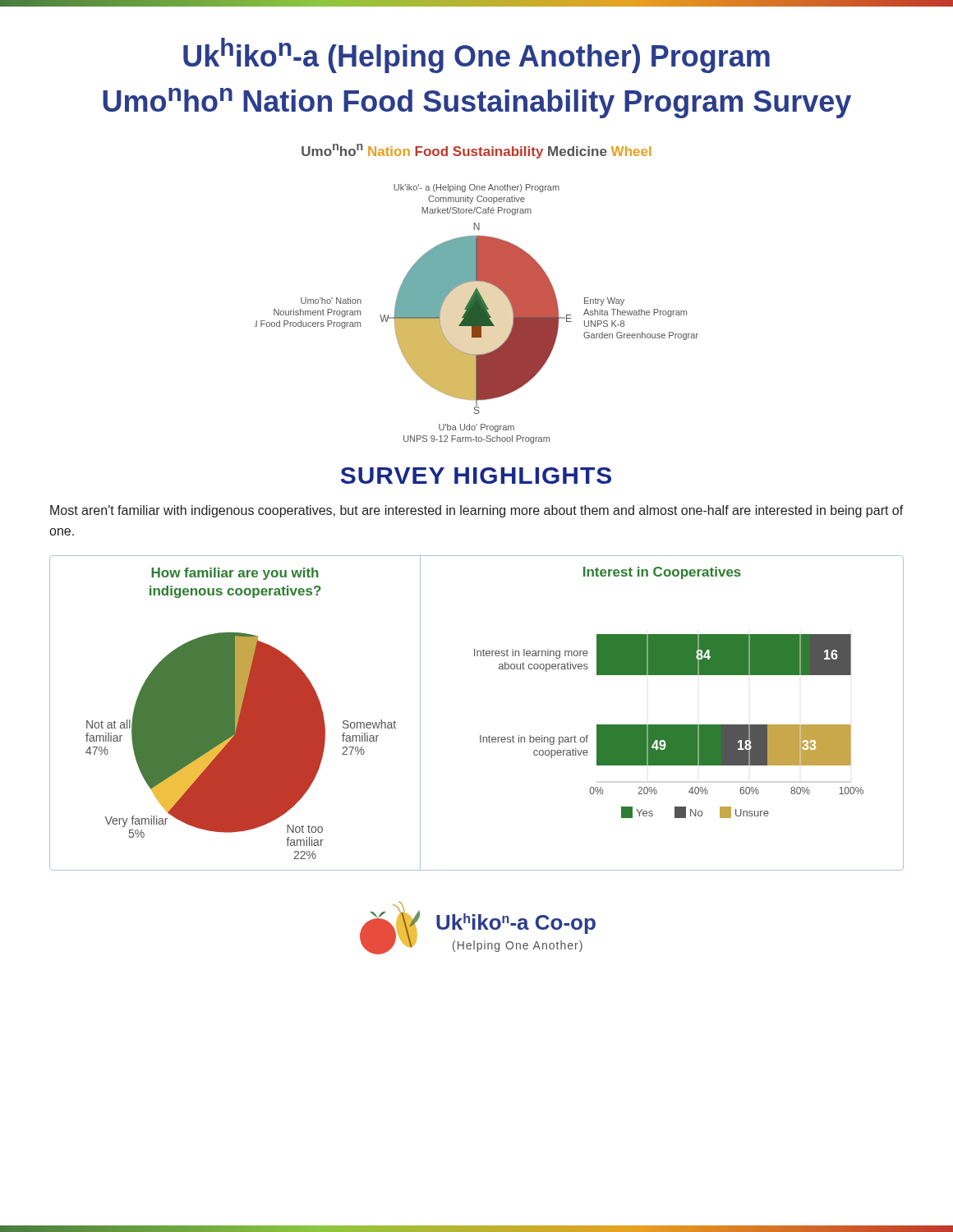
Task: Click on the logo
Action: pos(476,930)
